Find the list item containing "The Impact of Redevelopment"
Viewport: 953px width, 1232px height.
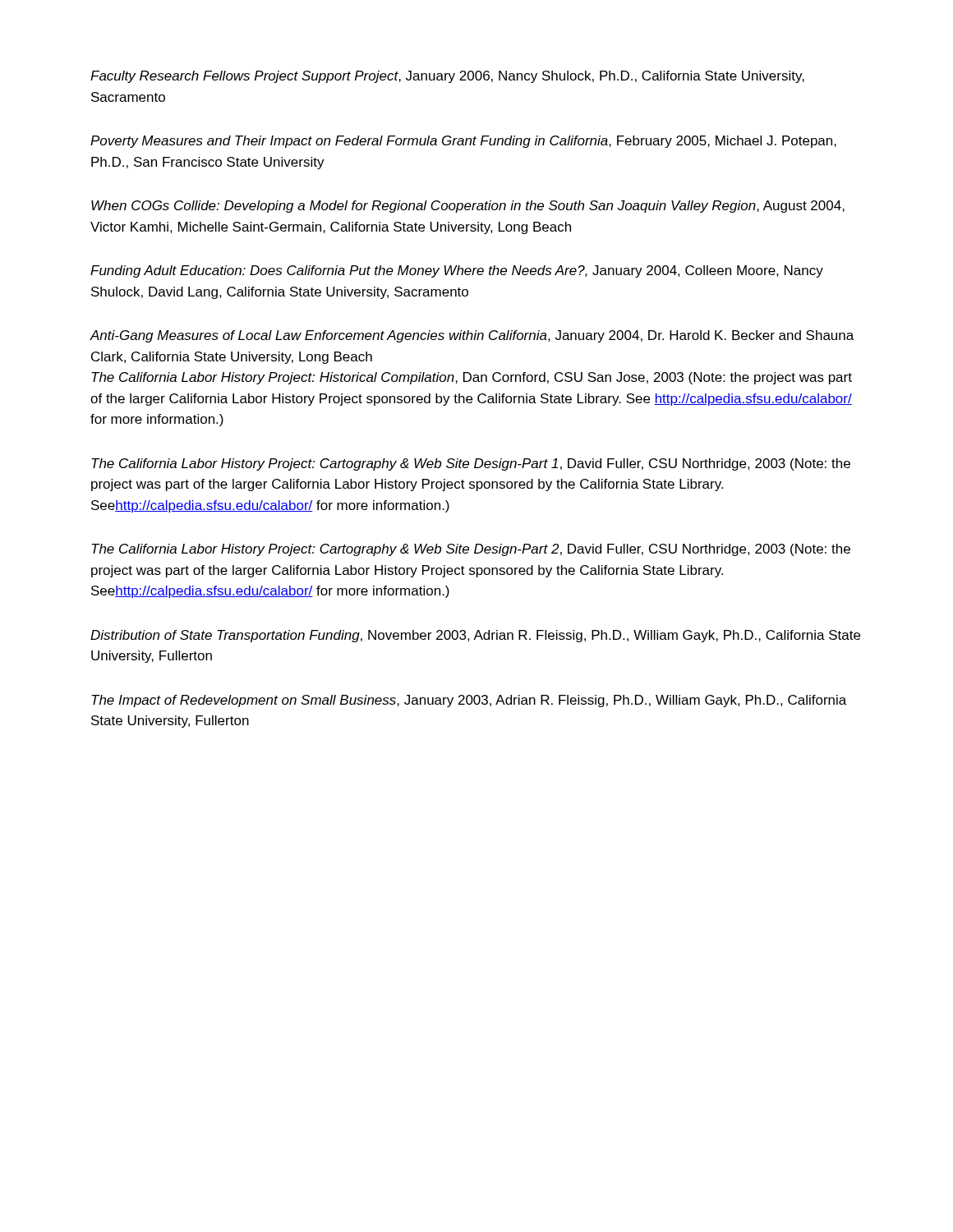468,710
